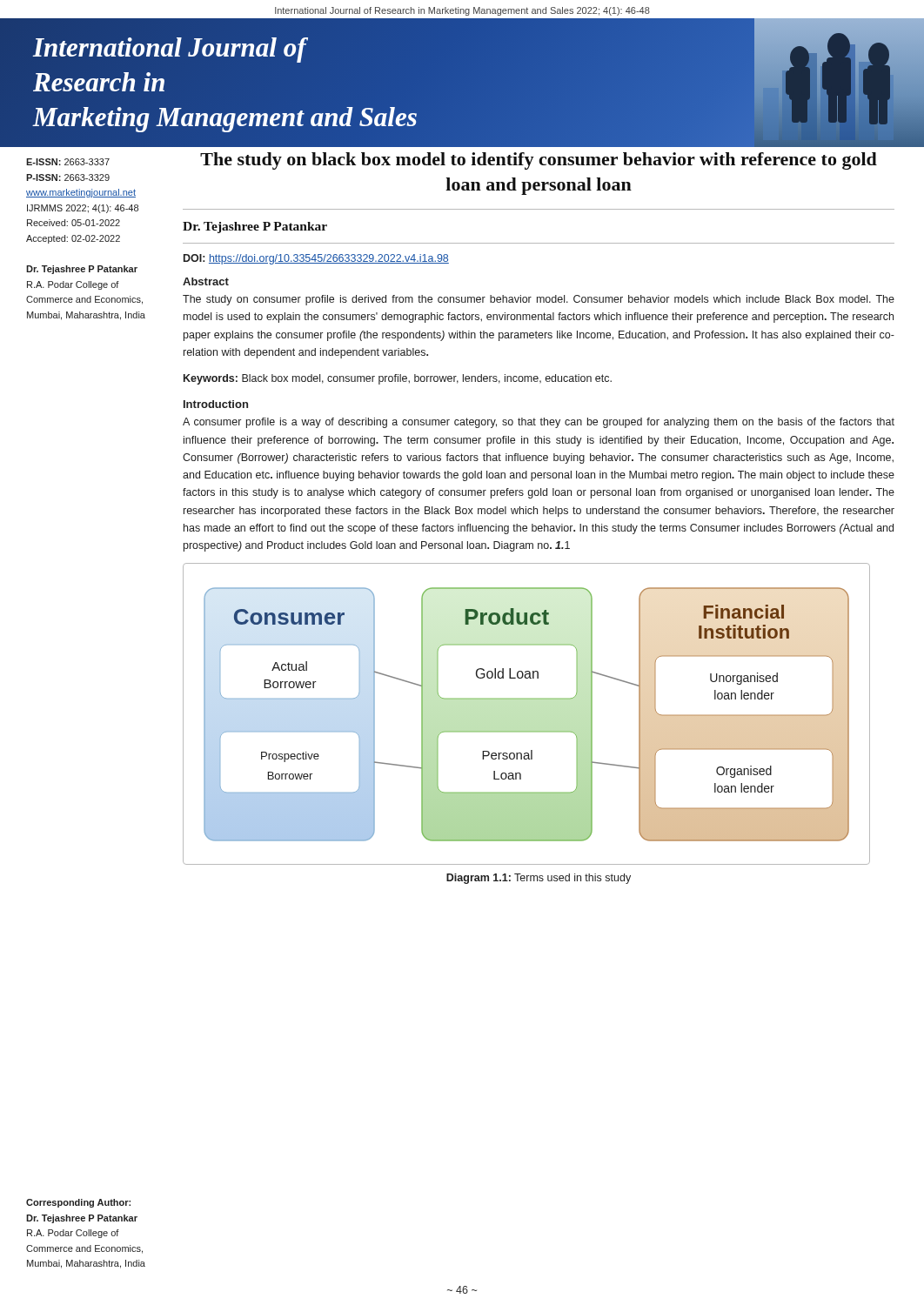924x1305 pixels.
Task: Where is the passage that starts "Corresponding Author: Dr."?
Action: point(86,1233)
